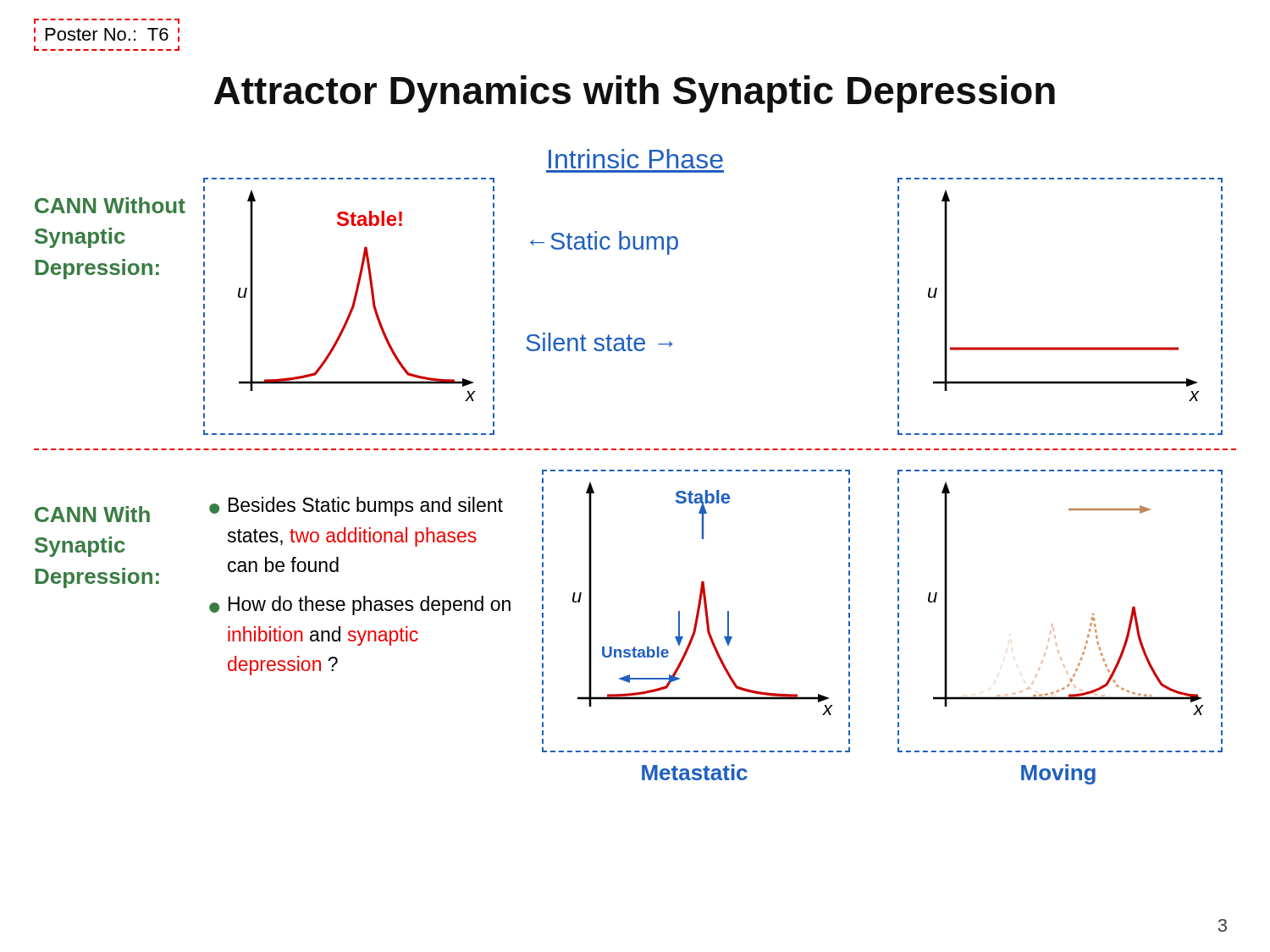Viewport: 1270px width, 952px height.
Task: Where is the passage that starts "←Static bump Silent state"?
Action: coord(604,243)
